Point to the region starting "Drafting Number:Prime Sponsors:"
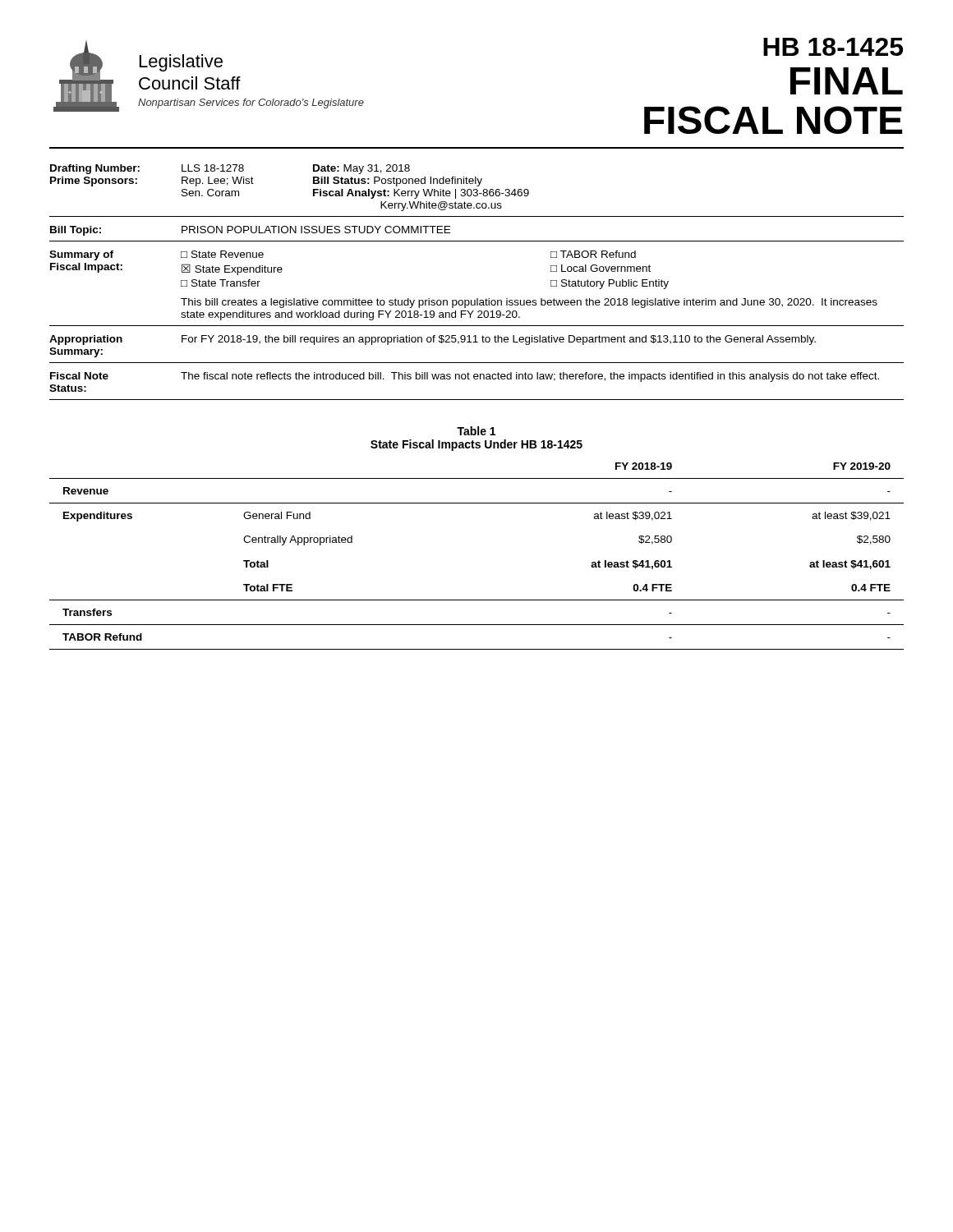This screenshot has width=953, height=1232. coord(95,174)
